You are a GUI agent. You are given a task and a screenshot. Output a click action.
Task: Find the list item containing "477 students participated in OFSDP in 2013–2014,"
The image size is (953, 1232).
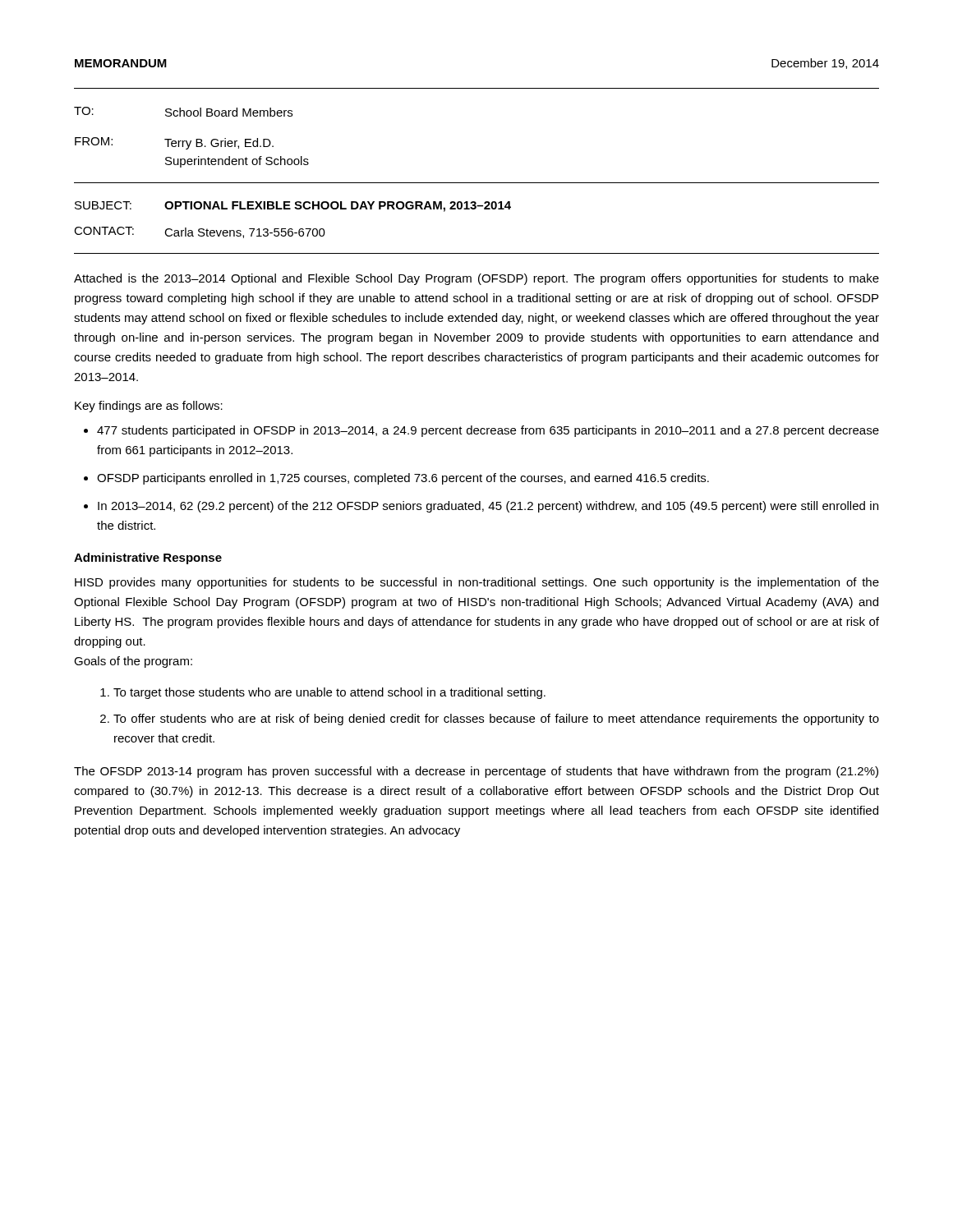tap(488, 440)
